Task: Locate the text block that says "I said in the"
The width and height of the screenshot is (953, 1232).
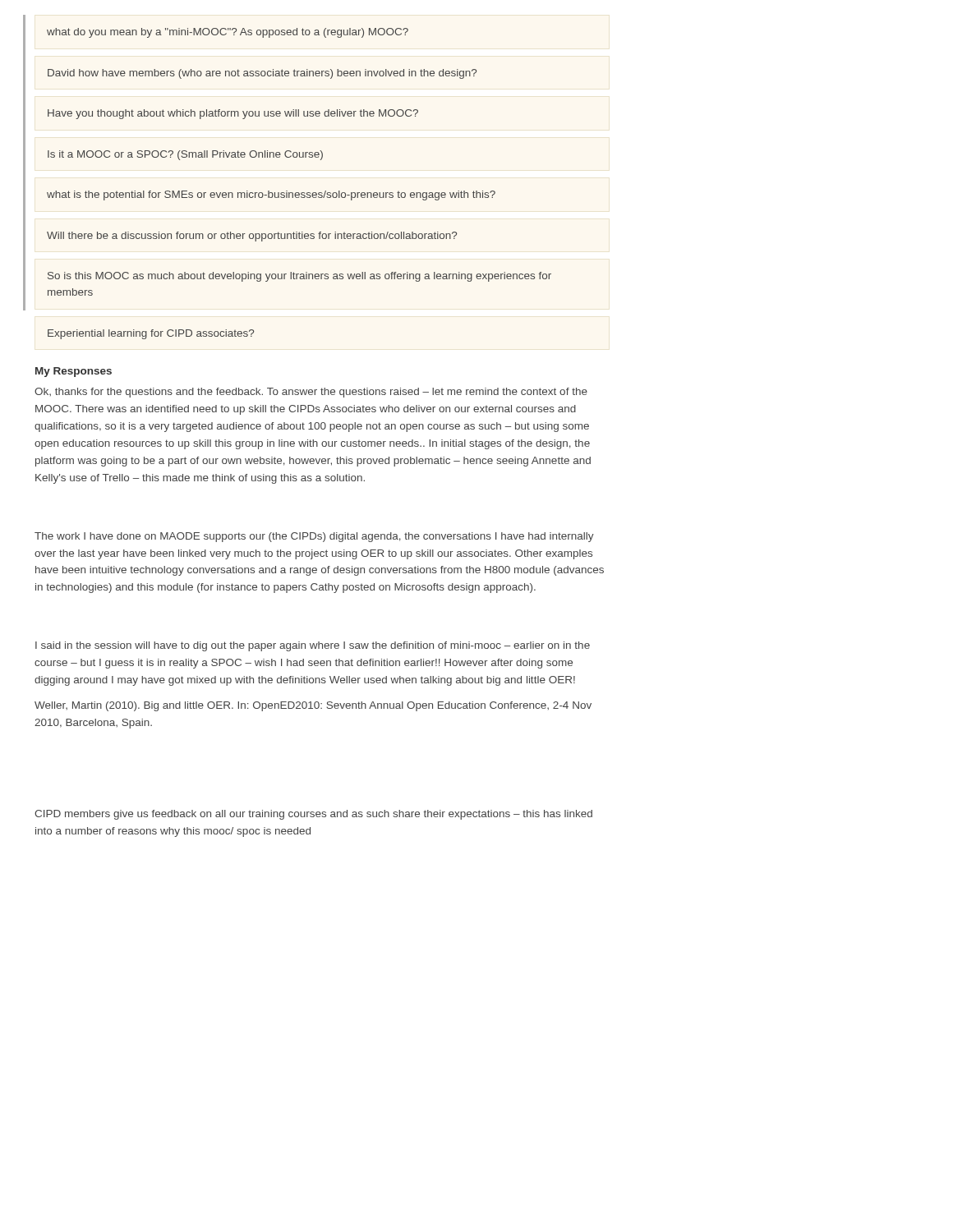Action: (312, 663)
